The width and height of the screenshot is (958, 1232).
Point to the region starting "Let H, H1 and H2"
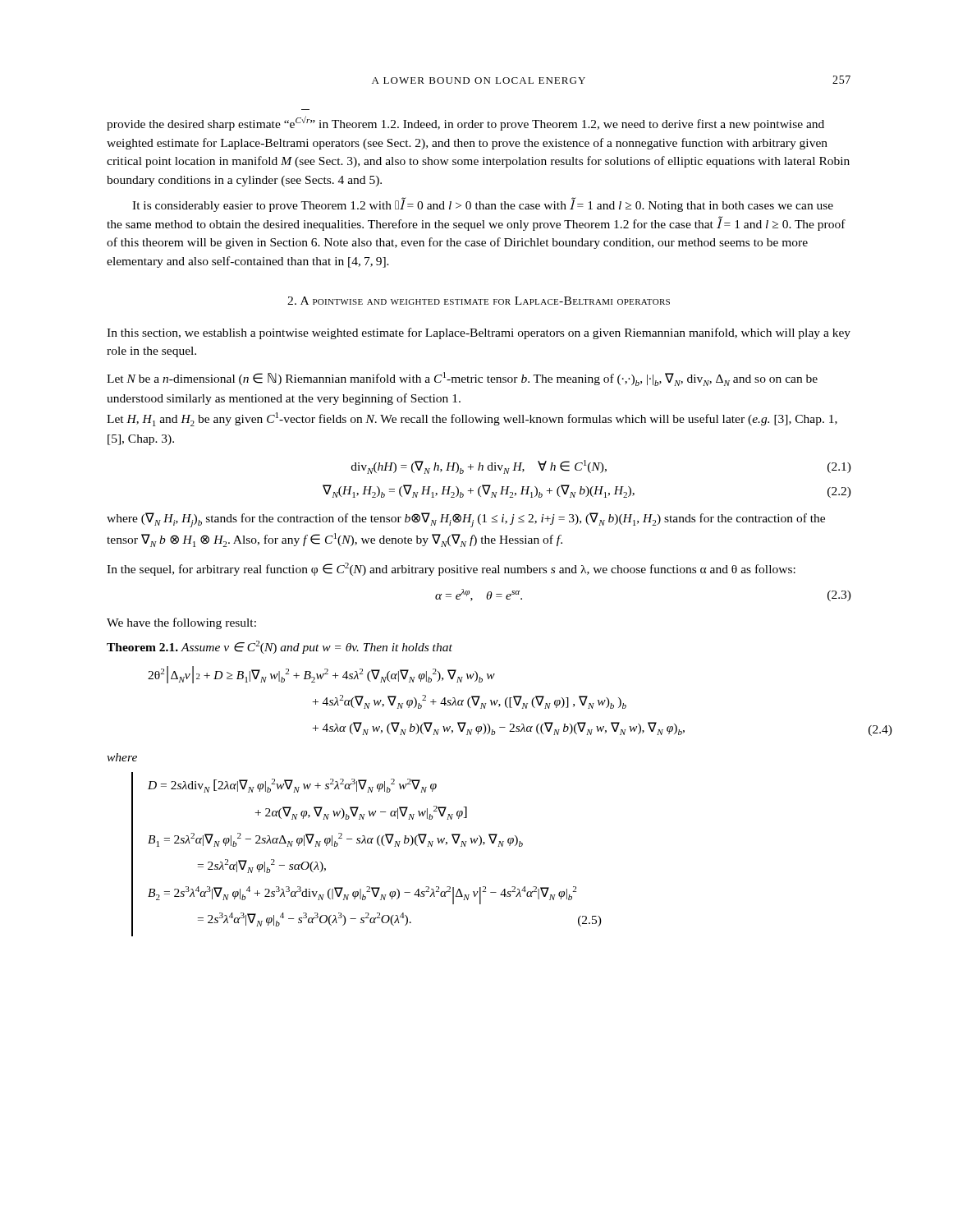click(x=479, y=428)
